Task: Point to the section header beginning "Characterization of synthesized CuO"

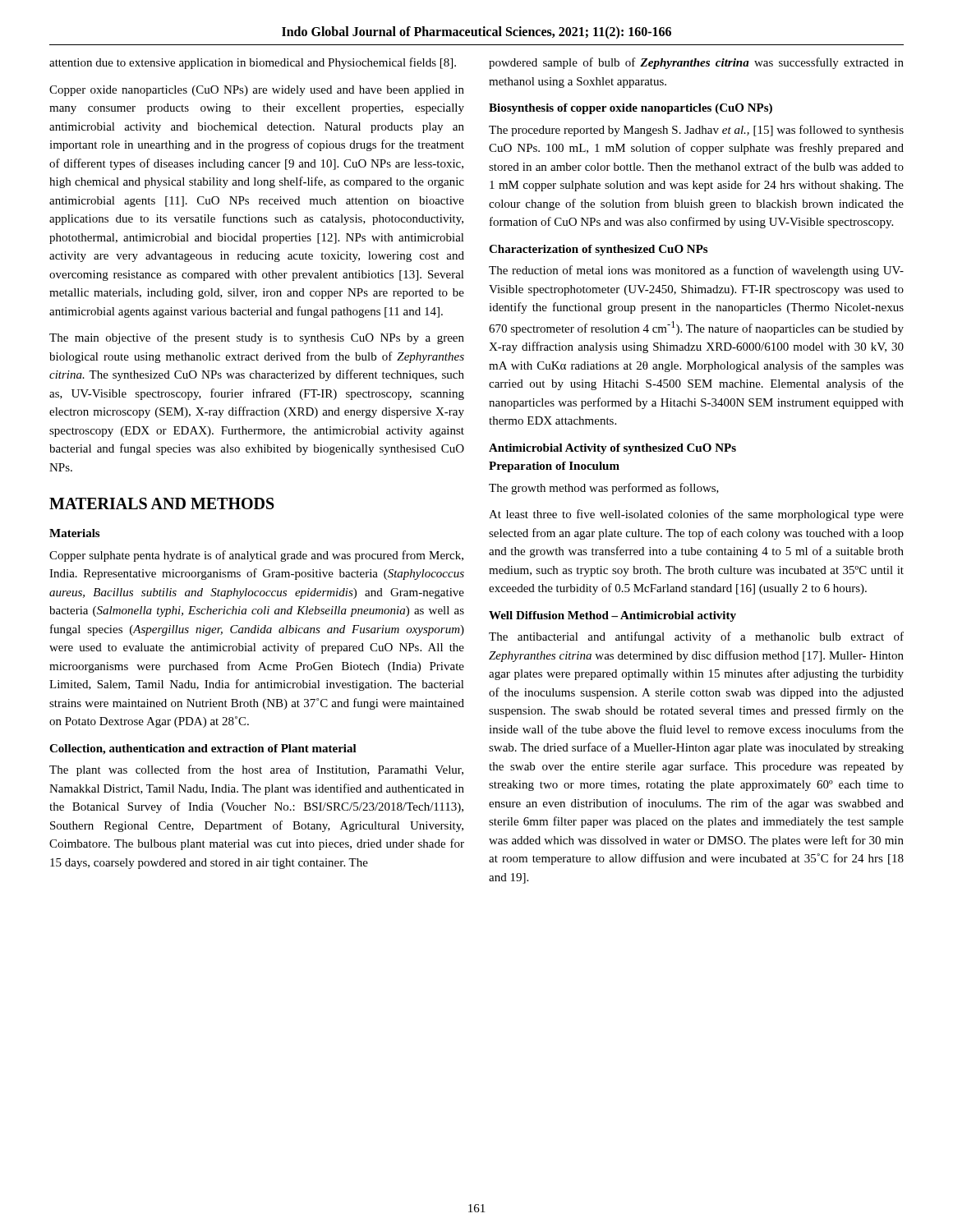Action: click(x=598, y=248)
